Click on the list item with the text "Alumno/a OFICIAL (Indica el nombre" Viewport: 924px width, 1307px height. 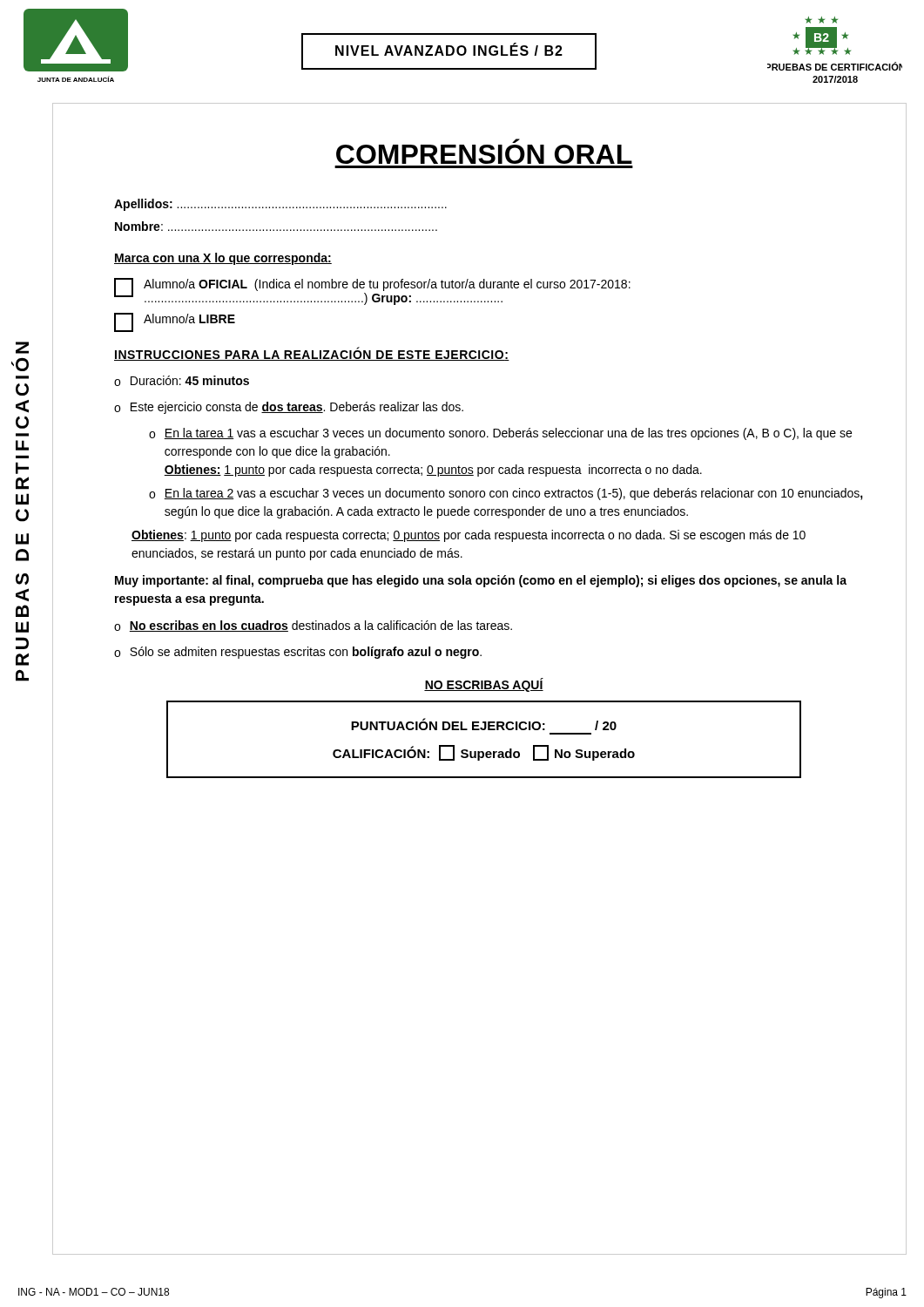tap(484, 291)
